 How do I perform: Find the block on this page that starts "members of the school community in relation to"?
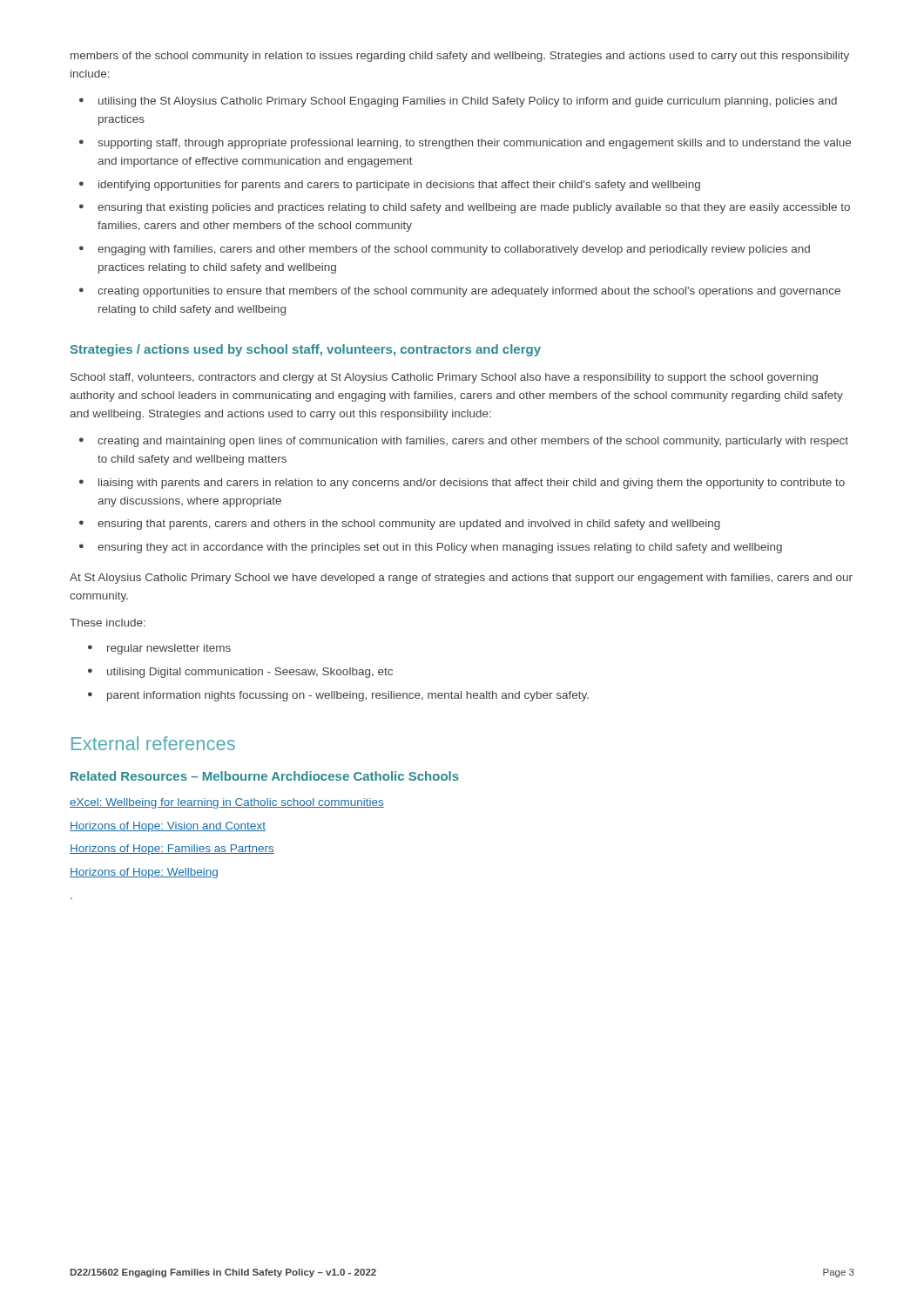pyautogui.click(x=460, y=64)
